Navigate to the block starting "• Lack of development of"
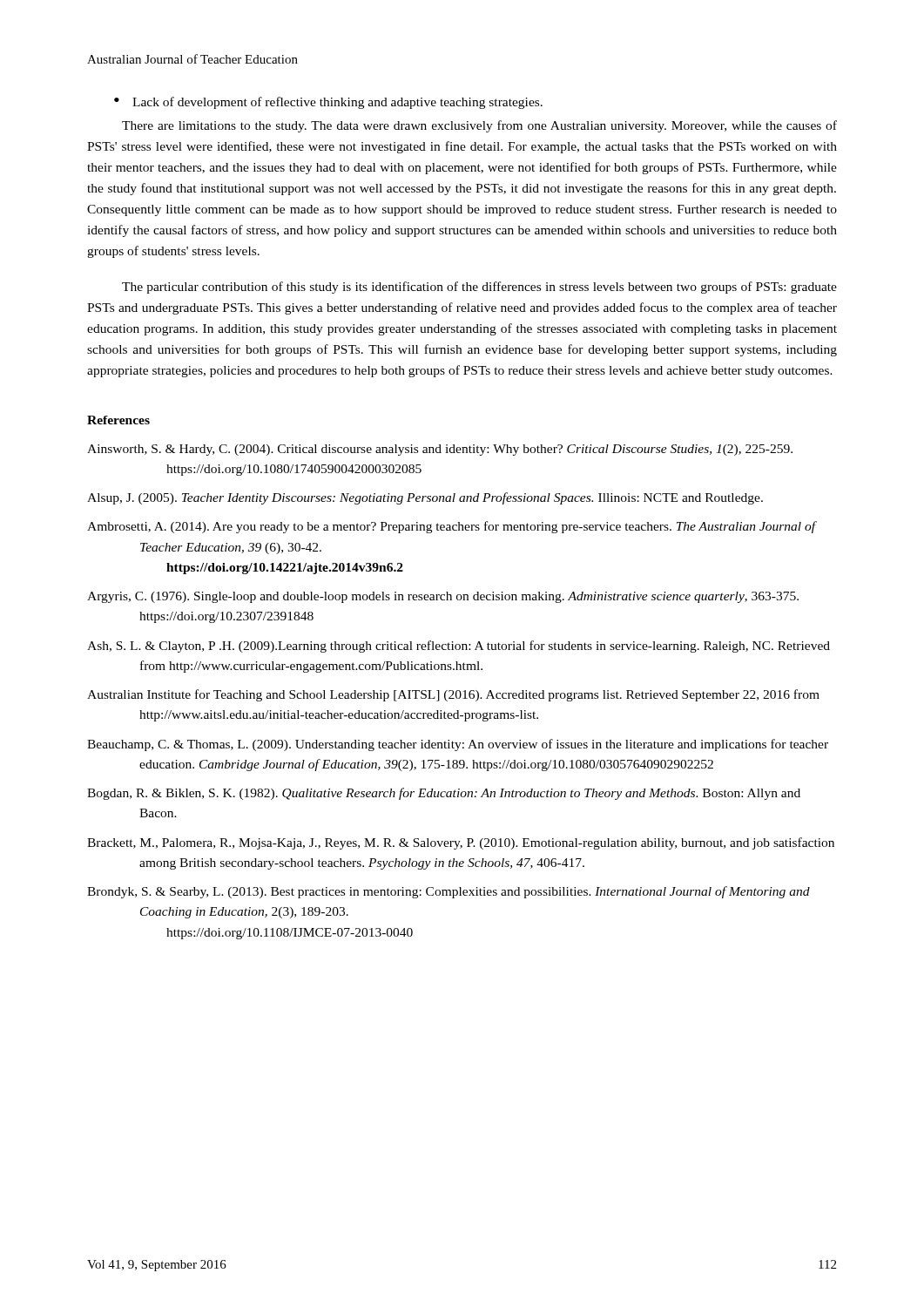Image resolution: width=924 pixels, height=1307 pixels. tap(328, 102)
